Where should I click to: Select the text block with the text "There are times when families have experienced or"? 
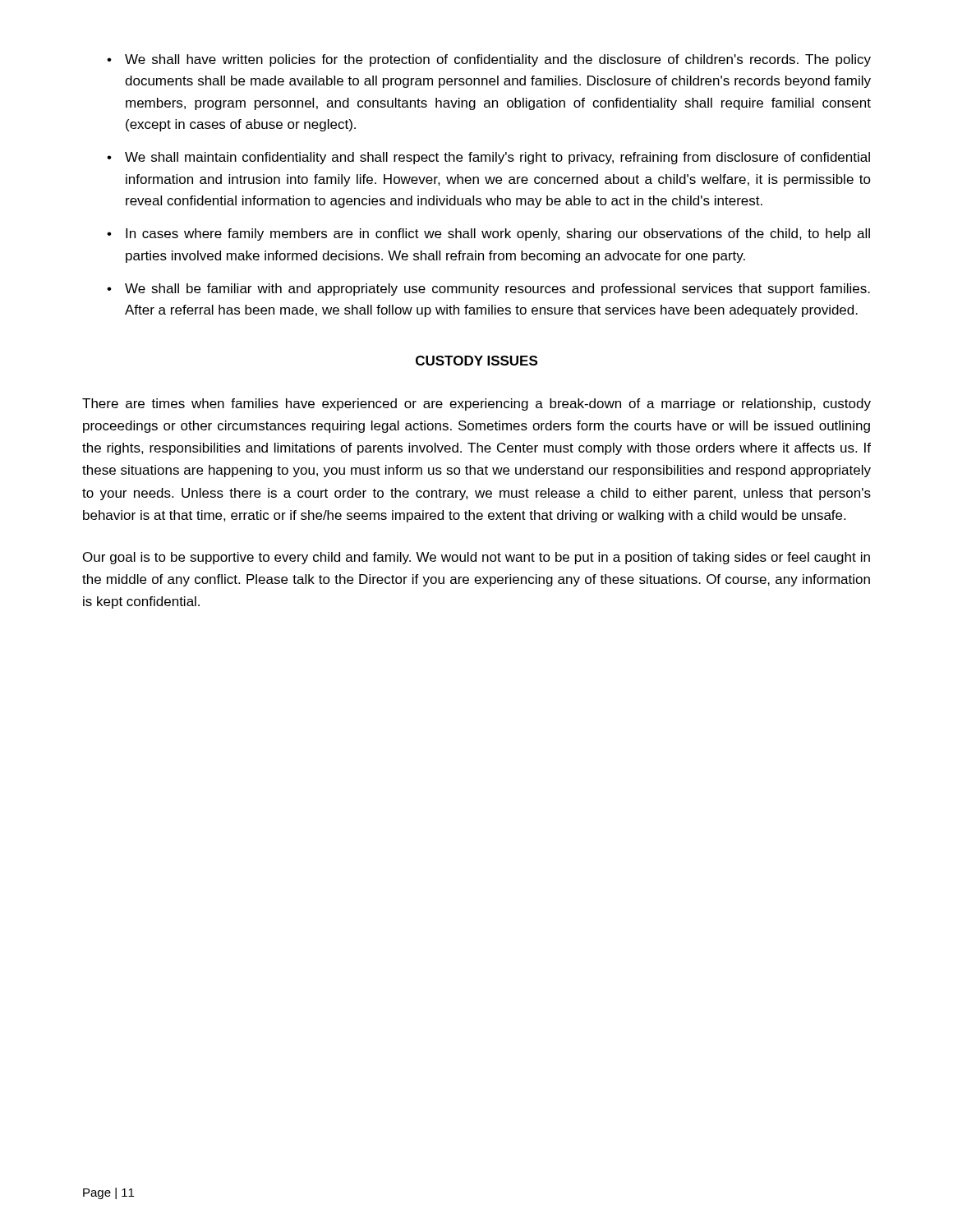pos(476,459)
